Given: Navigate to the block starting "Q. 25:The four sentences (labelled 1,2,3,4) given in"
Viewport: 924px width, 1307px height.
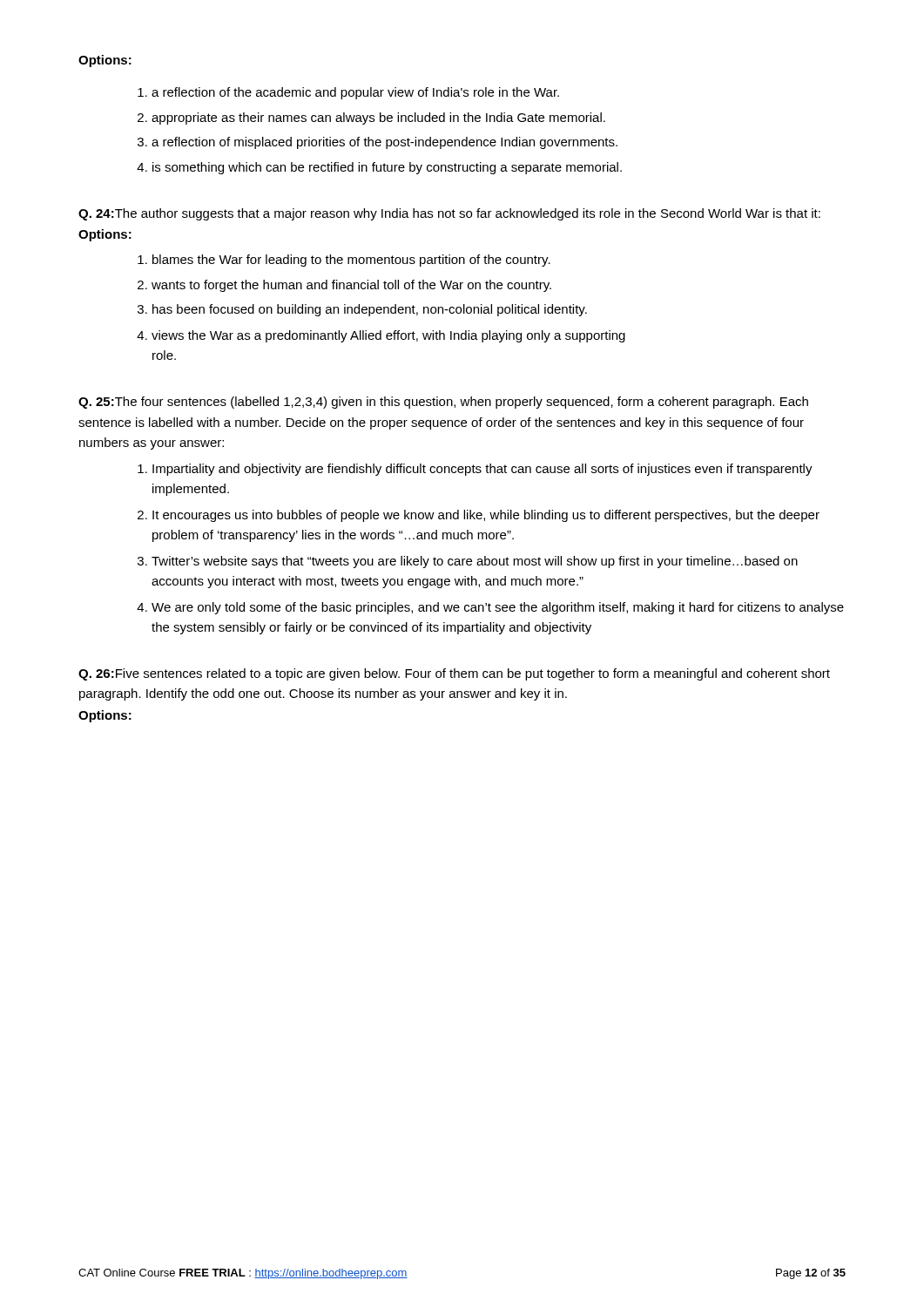Looking at the screenshot, I should click(444, 422).
